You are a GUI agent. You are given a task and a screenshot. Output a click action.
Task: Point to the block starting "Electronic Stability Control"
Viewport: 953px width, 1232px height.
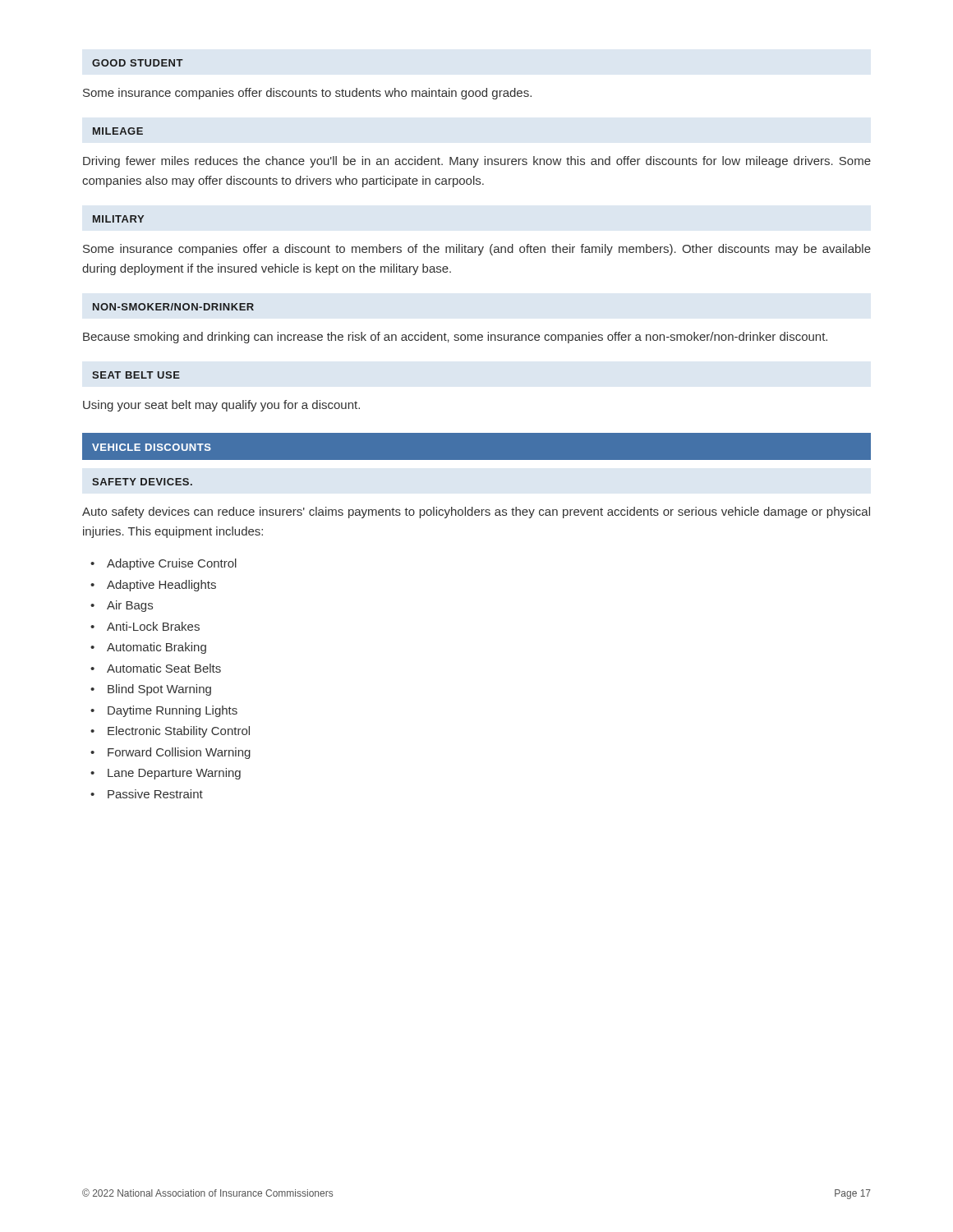point(179,731)
